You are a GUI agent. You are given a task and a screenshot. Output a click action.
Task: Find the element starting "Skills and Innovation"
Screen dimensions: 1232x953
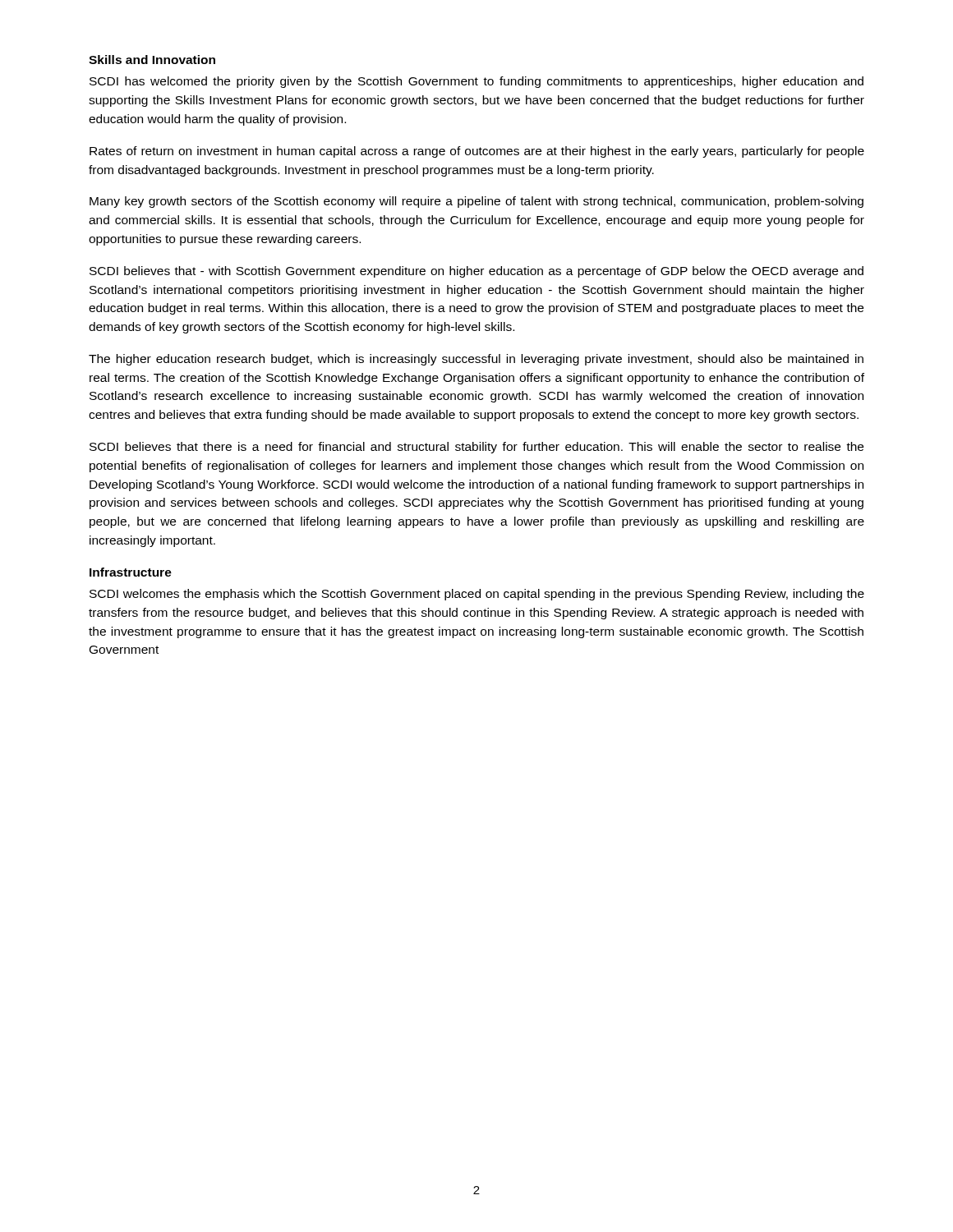152,60
